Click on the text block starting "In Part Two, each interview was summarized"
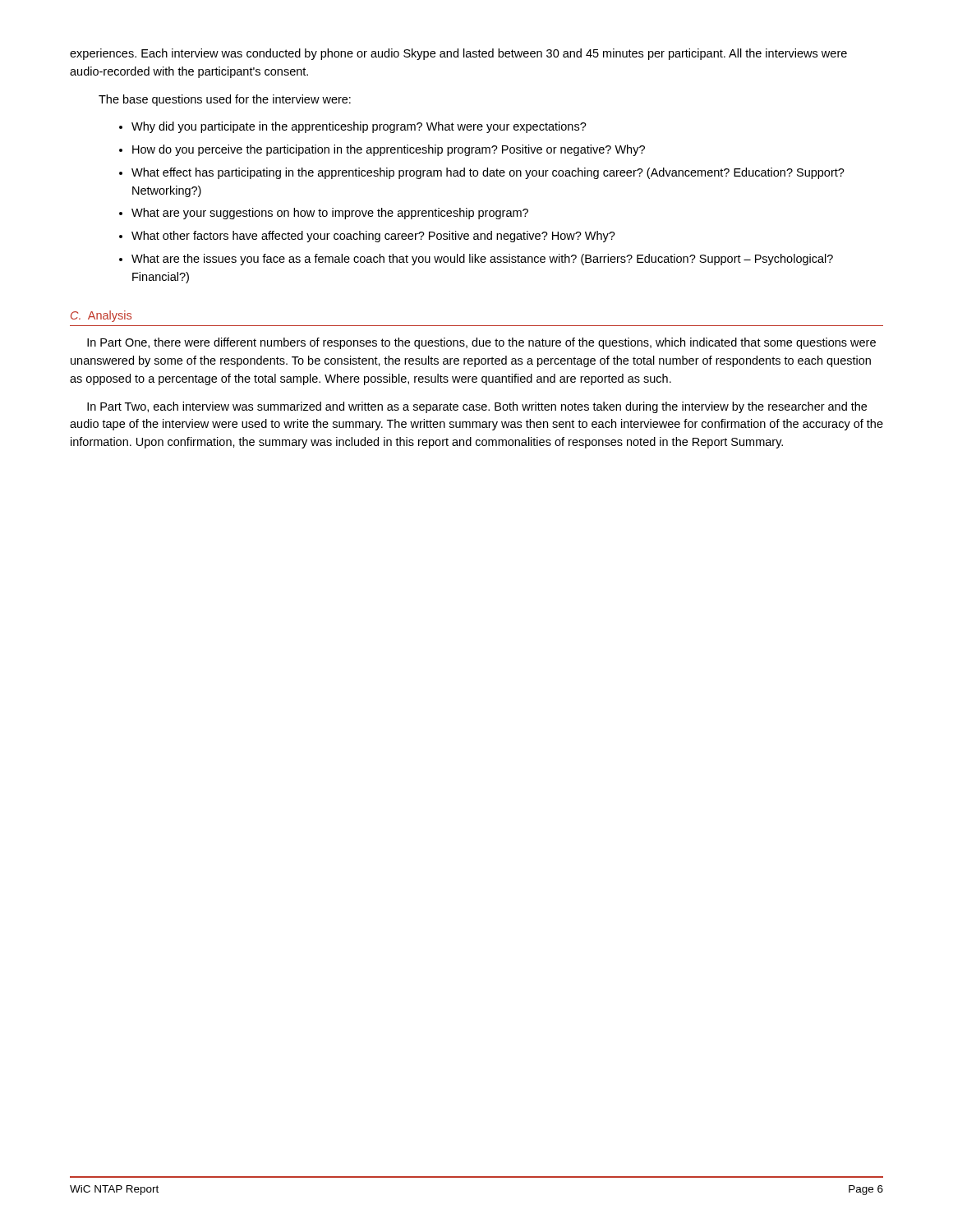Image resolution: width=953 pixels, height=1232 pixels. tap(476, 424)
